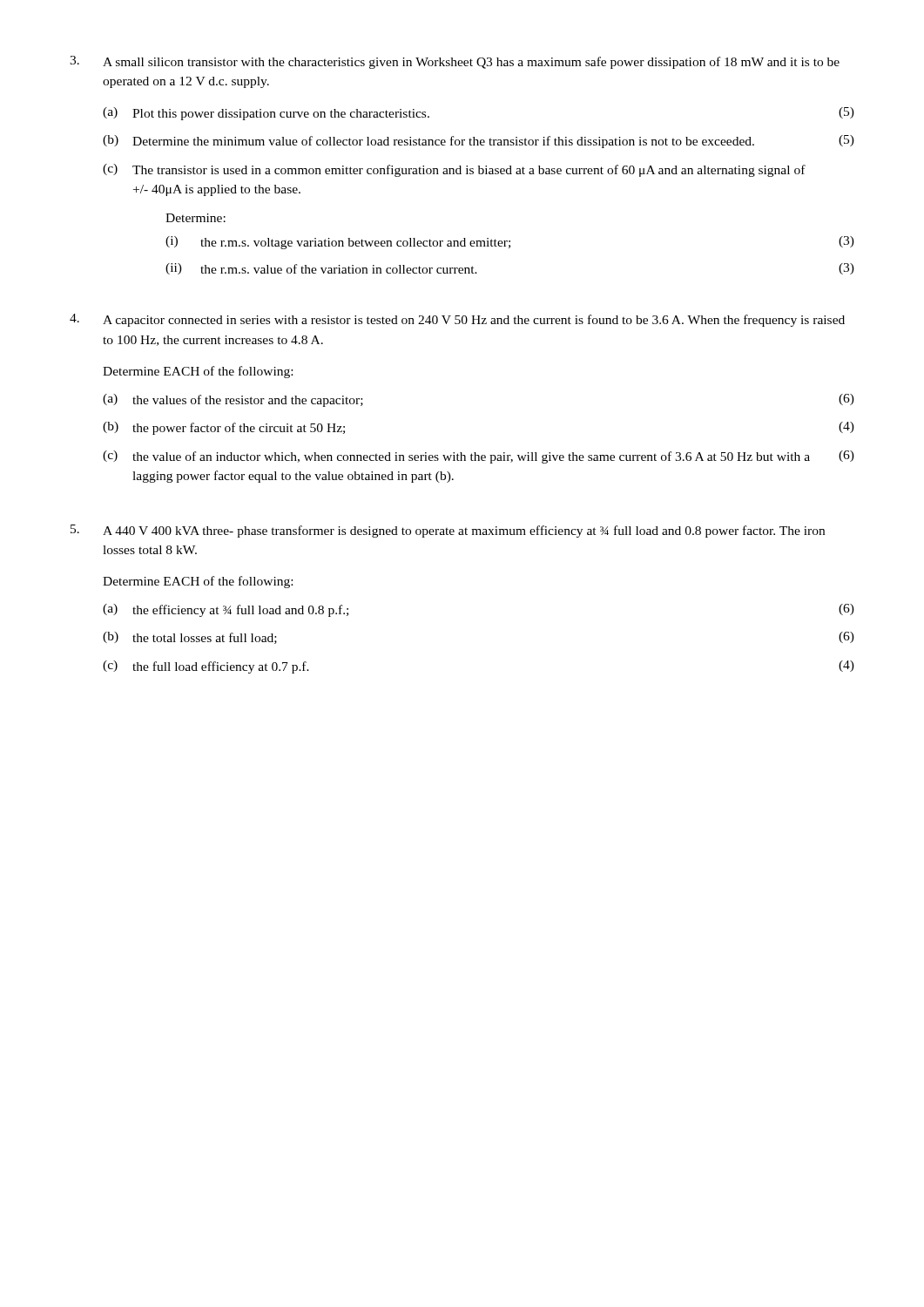Image resolution: width=924 pixels, height=1307 pixels.
Task: Find the passage starting "(b) the total losses at full load; (6)"
Action: [x=203, y=637]
